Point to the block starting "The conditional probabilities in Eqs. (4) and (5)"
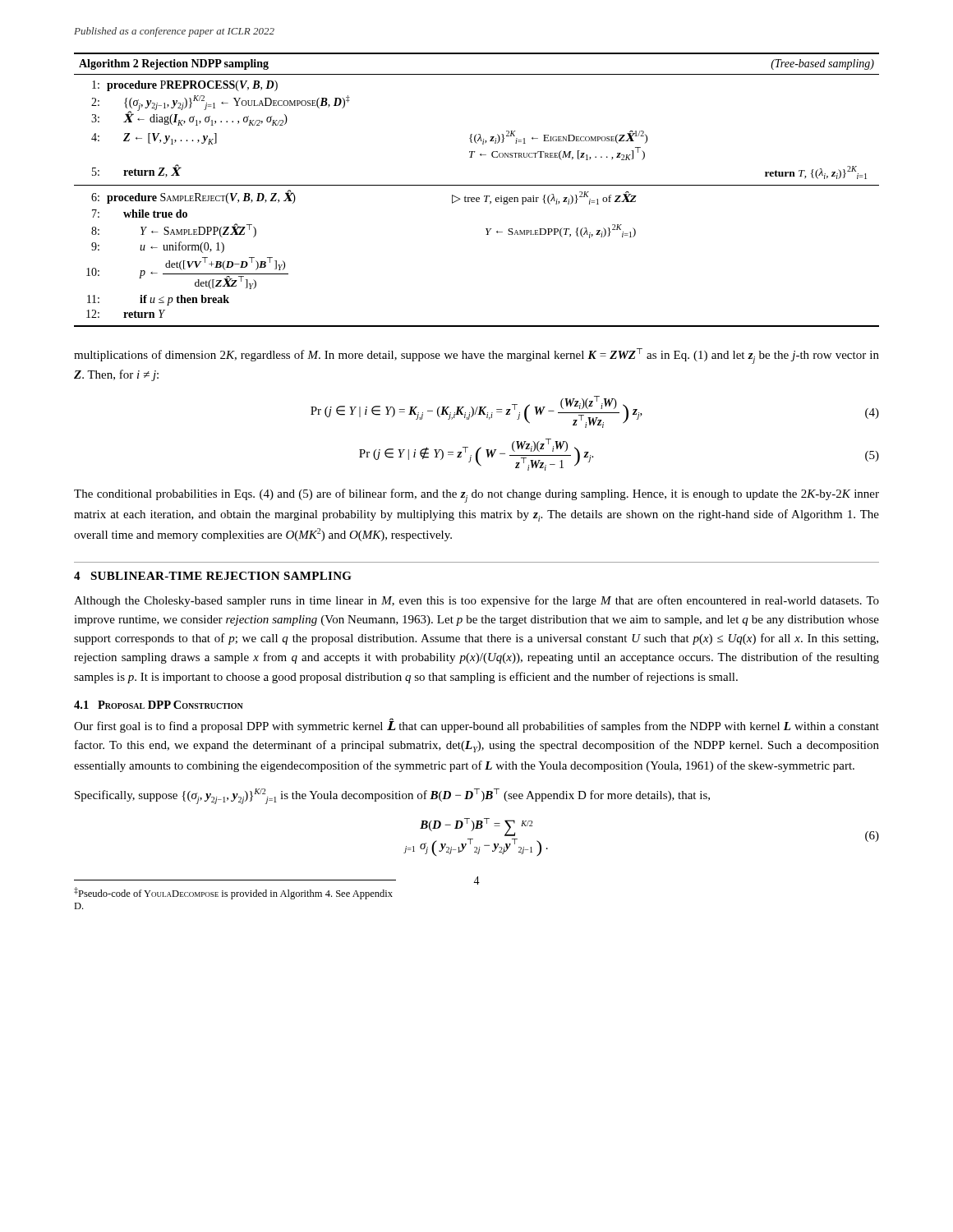953x1232 pixels. tap(476, 514)
